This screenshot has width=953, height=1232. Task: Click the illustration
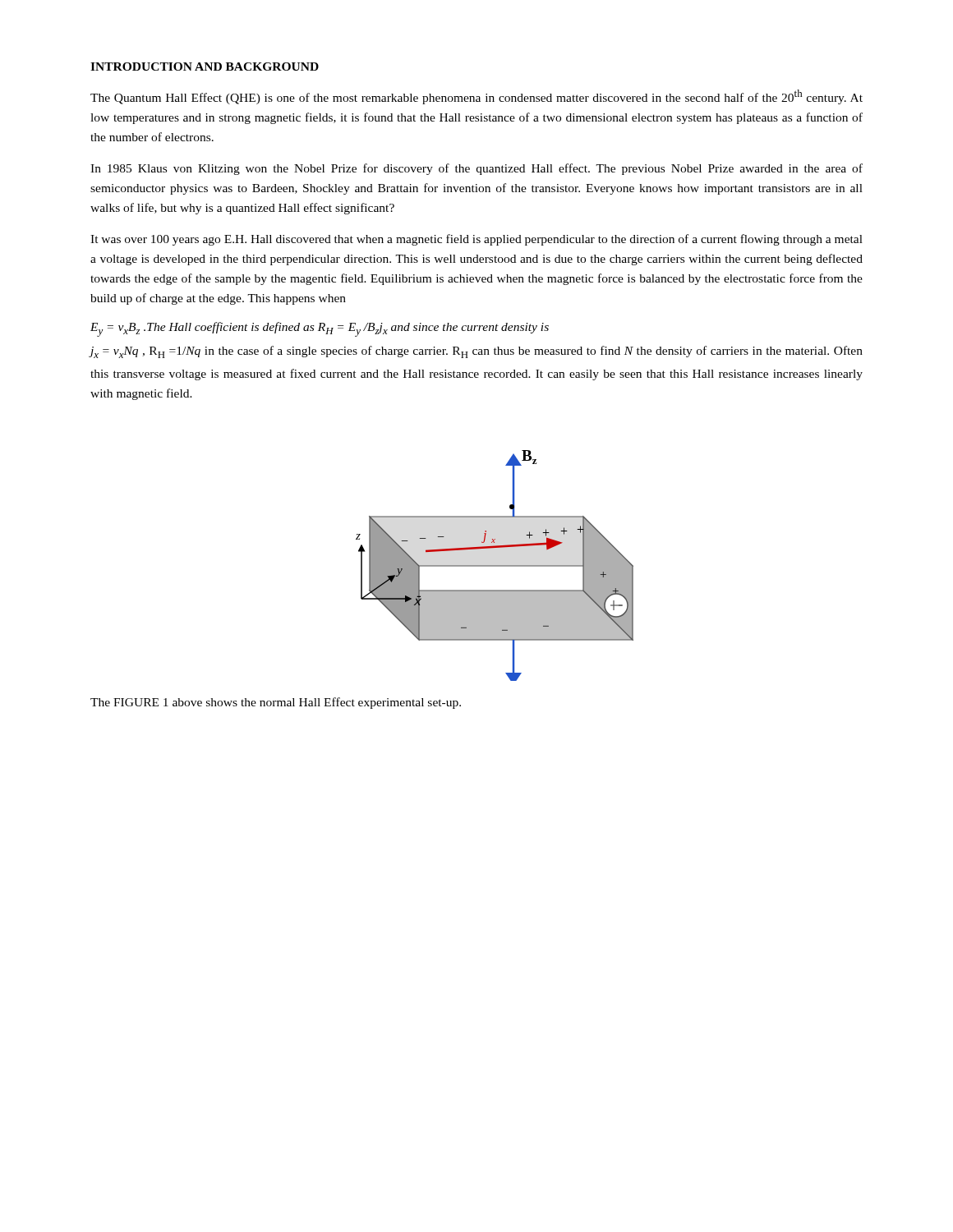coord(476,551)
